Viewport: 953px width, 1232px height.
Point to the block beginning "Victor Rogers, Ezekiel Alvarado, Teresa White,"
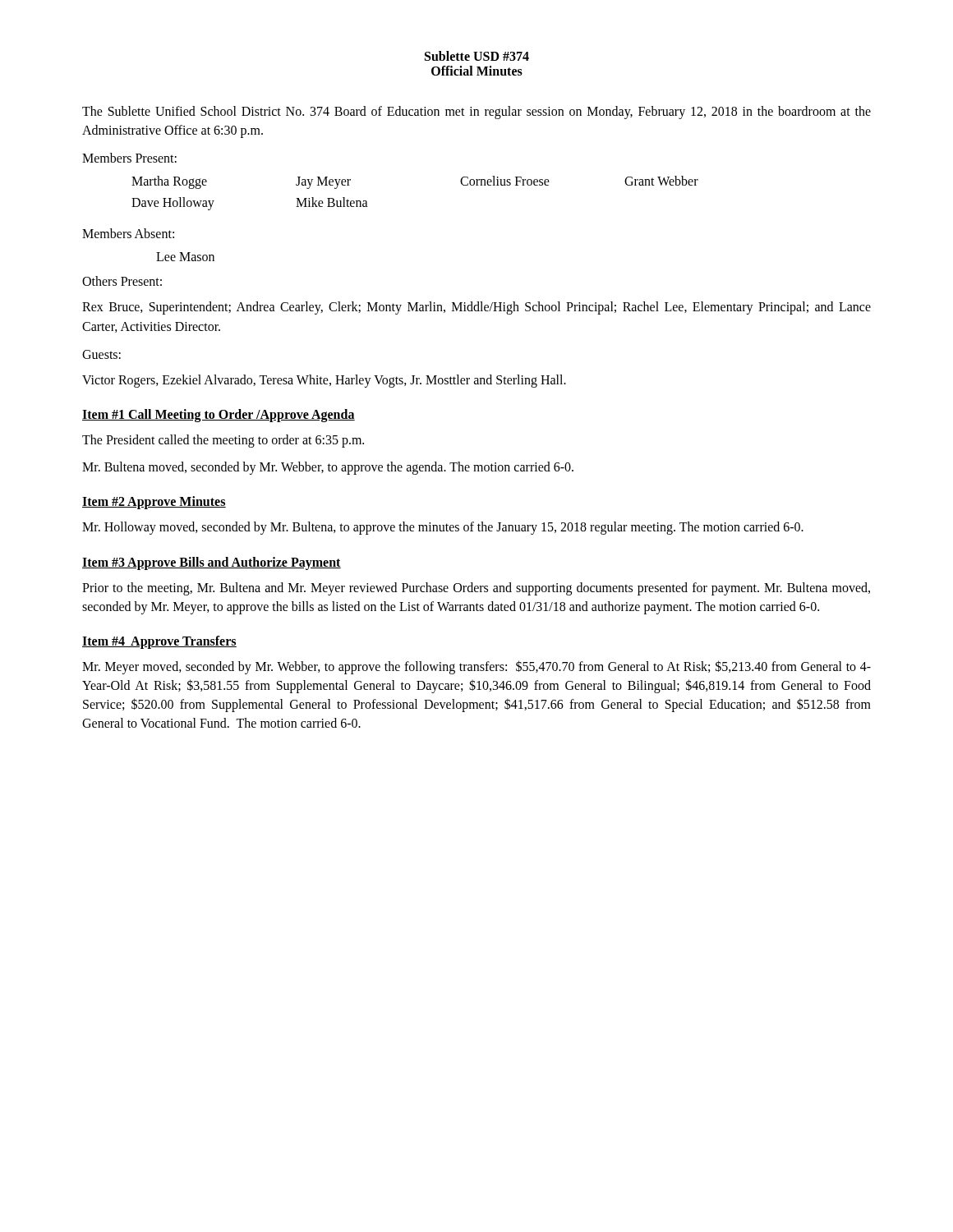[x=324, y=380]
